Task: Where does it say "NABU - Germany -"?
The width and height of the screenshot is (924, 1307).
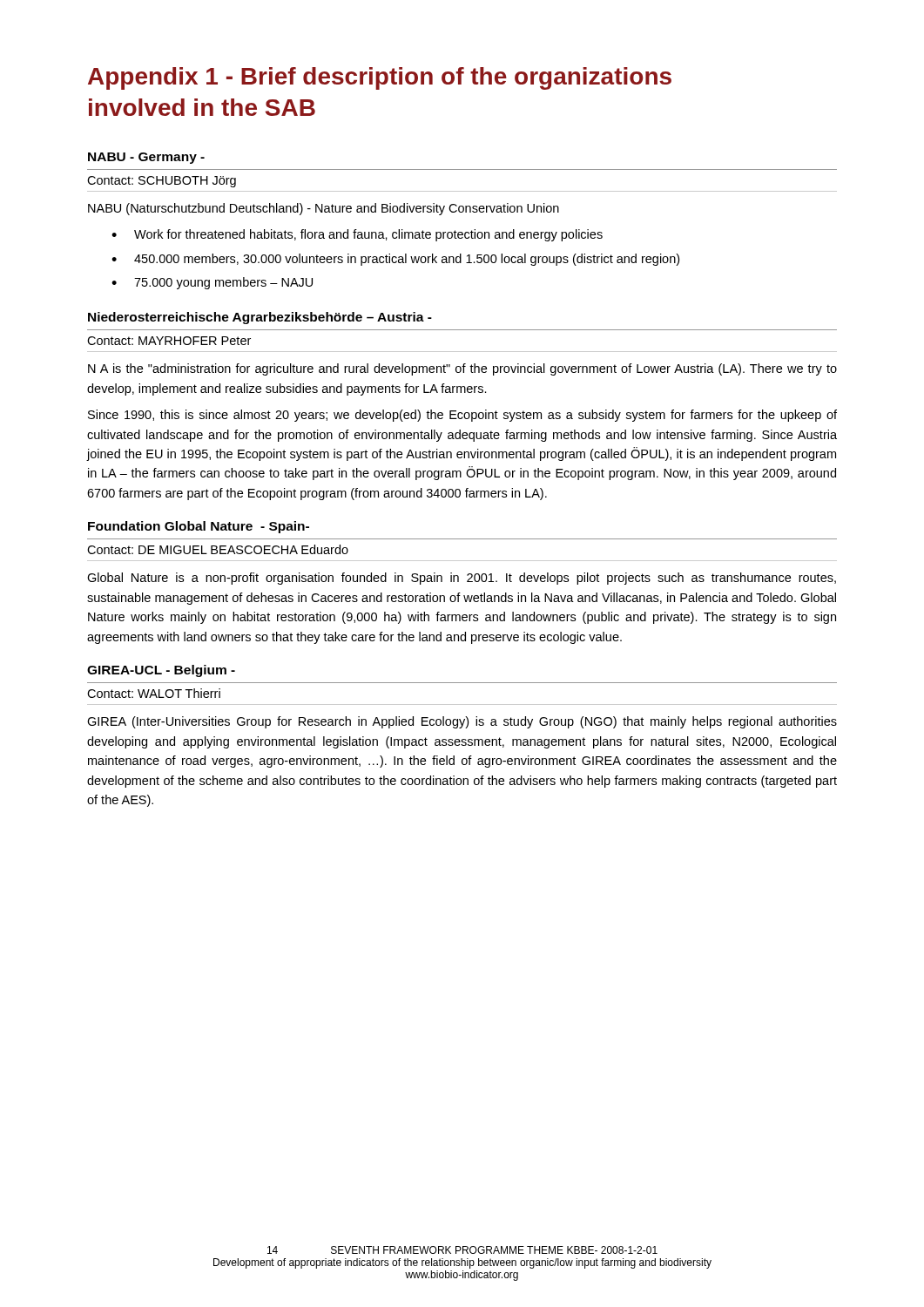Action: 146,156
